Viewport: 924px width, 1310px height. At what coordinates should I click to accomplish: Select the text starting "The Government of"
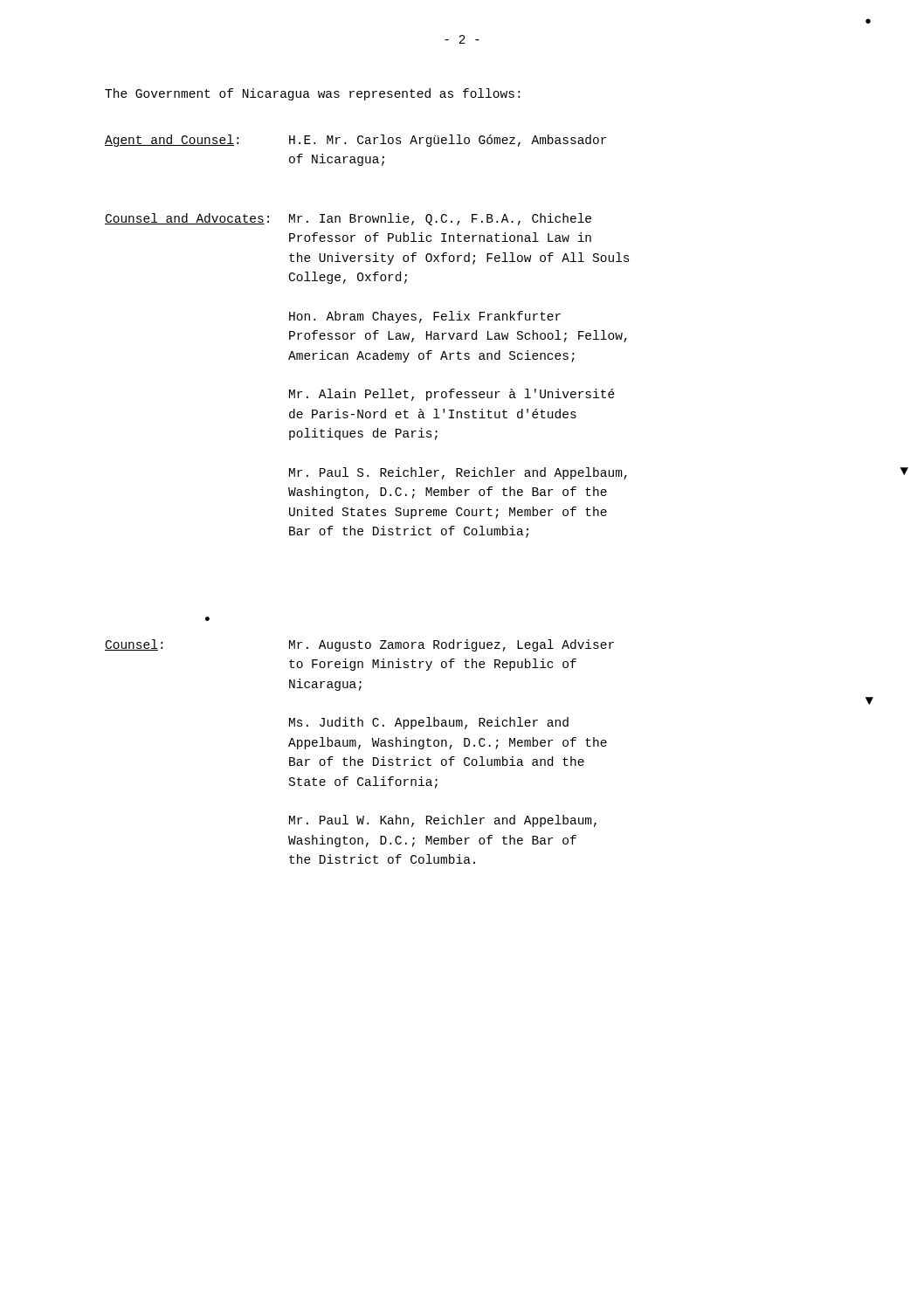click(314, 94)
